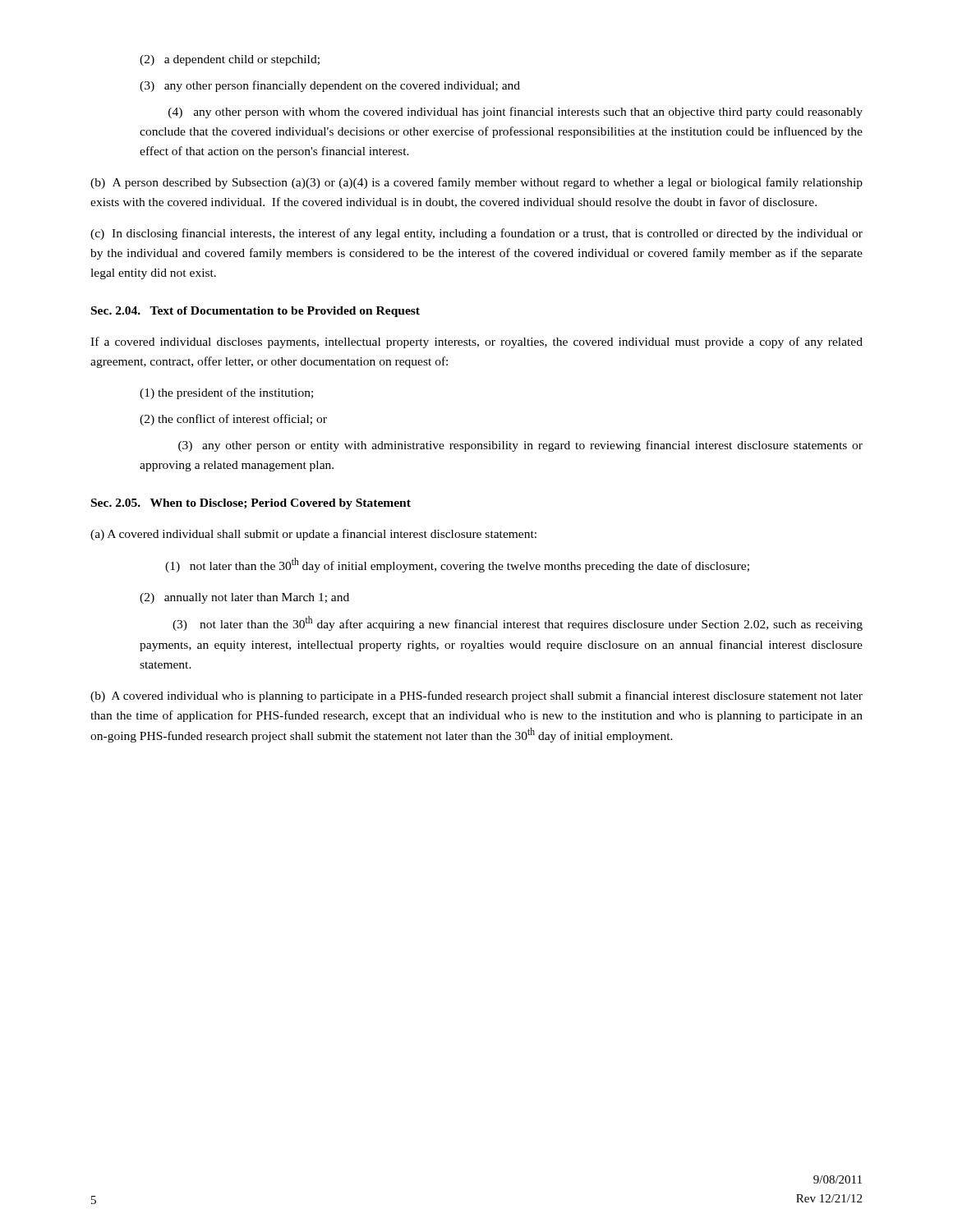Find the text block with the text "(b) A person"

pos(476,192)
